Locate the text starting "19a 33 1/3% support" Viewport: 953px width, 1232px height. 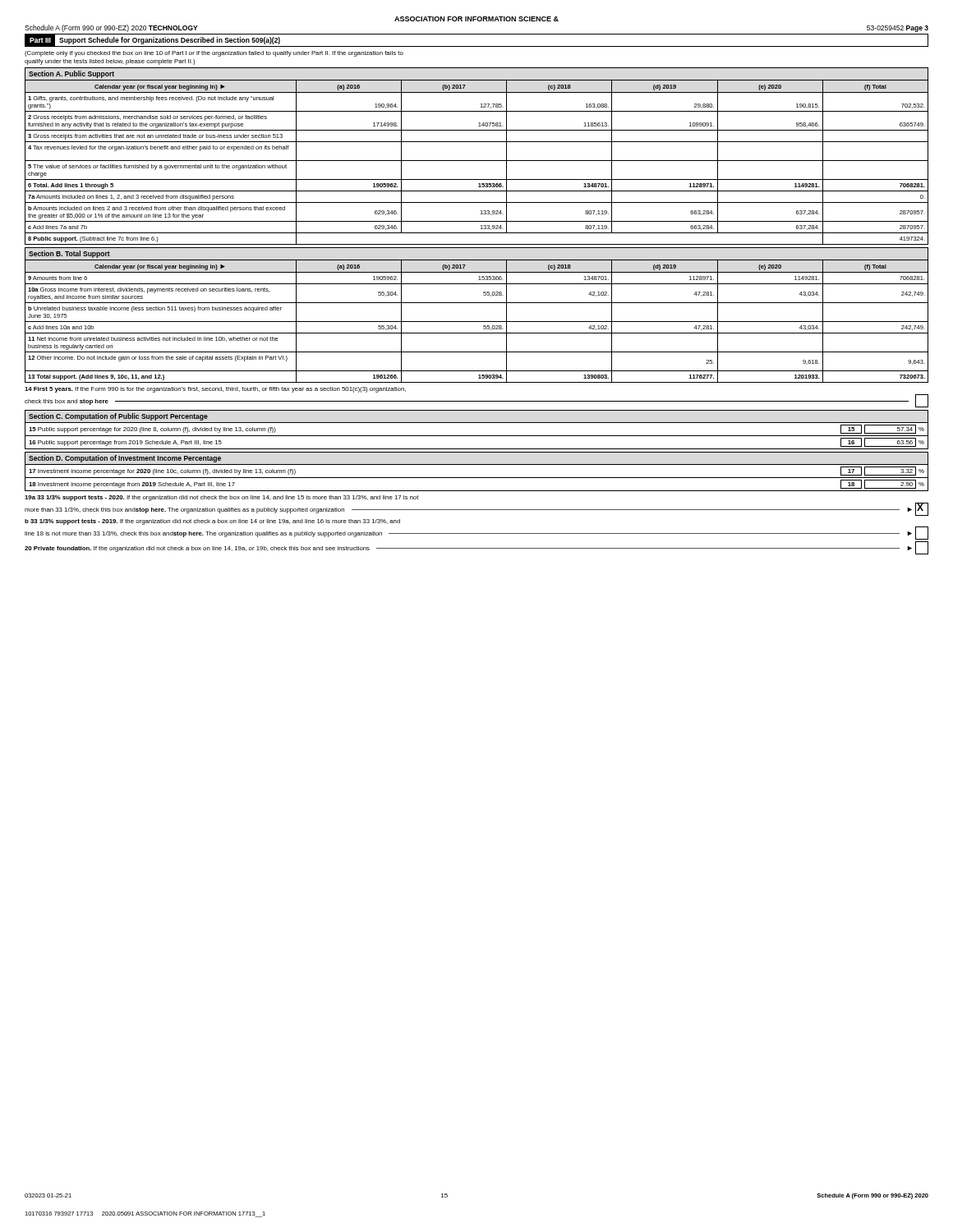(222, 497)
